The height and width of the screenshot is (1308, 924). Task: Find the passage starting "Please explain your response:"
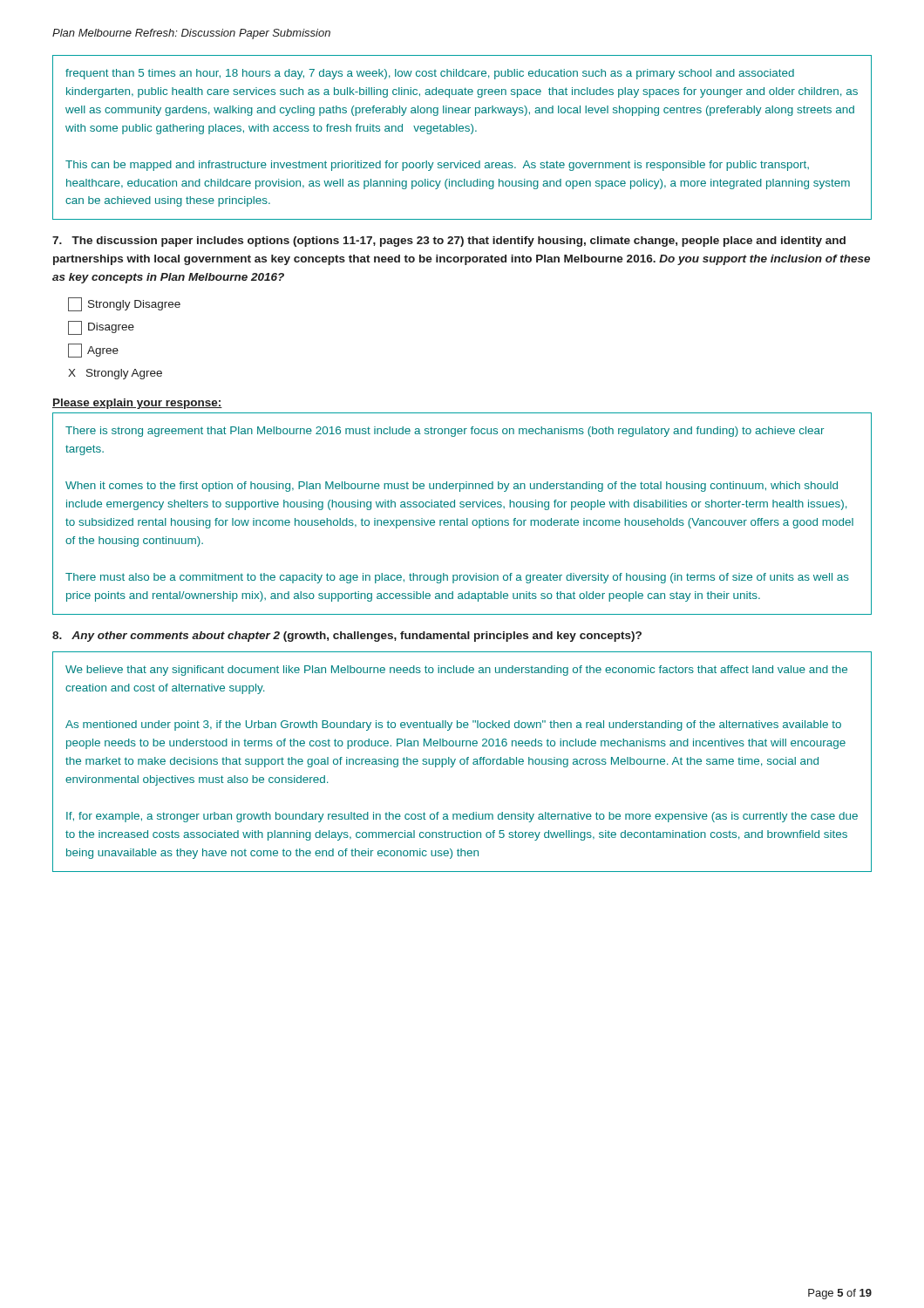[x=137, y=403]
